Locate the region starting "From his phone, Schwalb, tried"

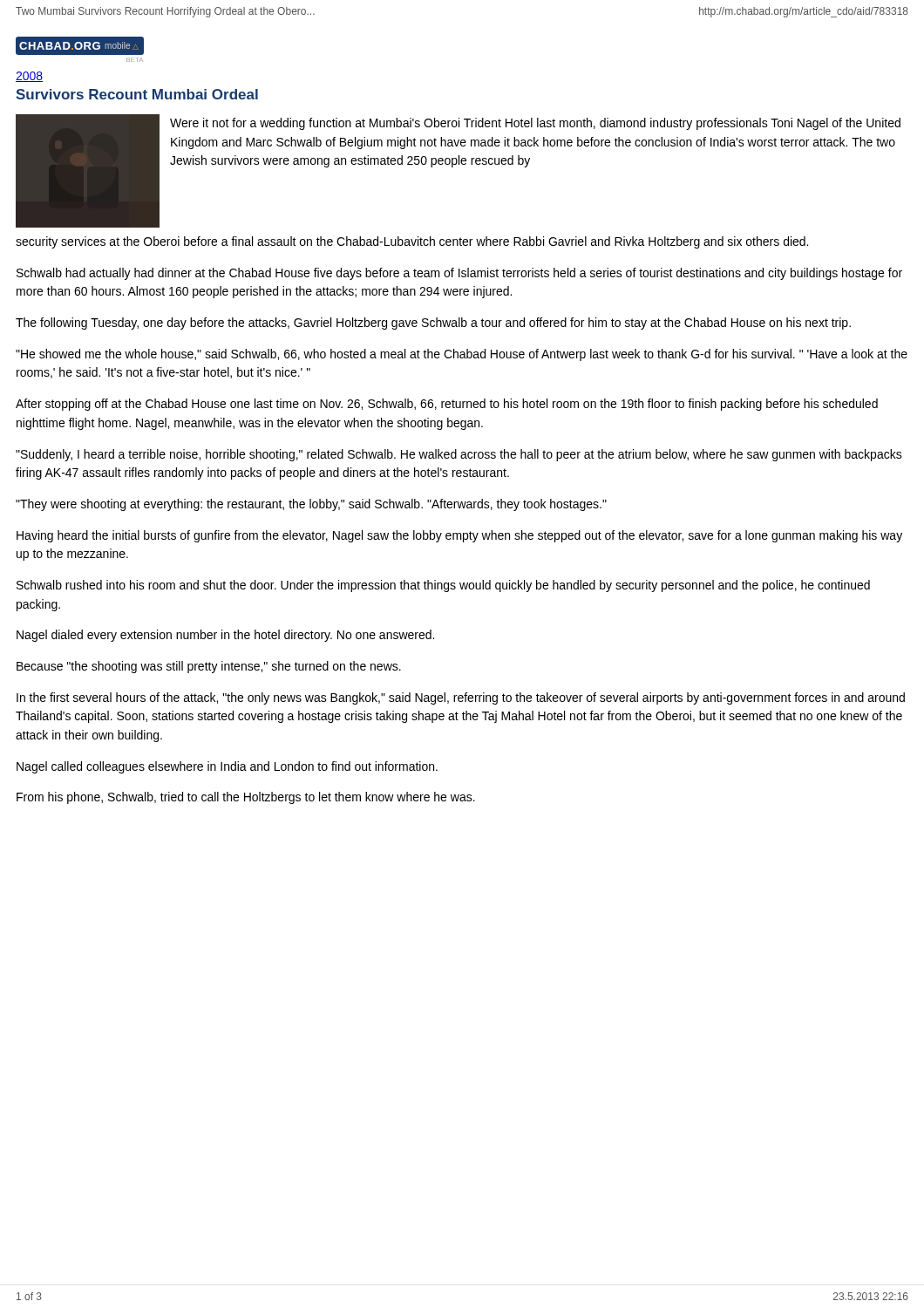pos(246,797)
